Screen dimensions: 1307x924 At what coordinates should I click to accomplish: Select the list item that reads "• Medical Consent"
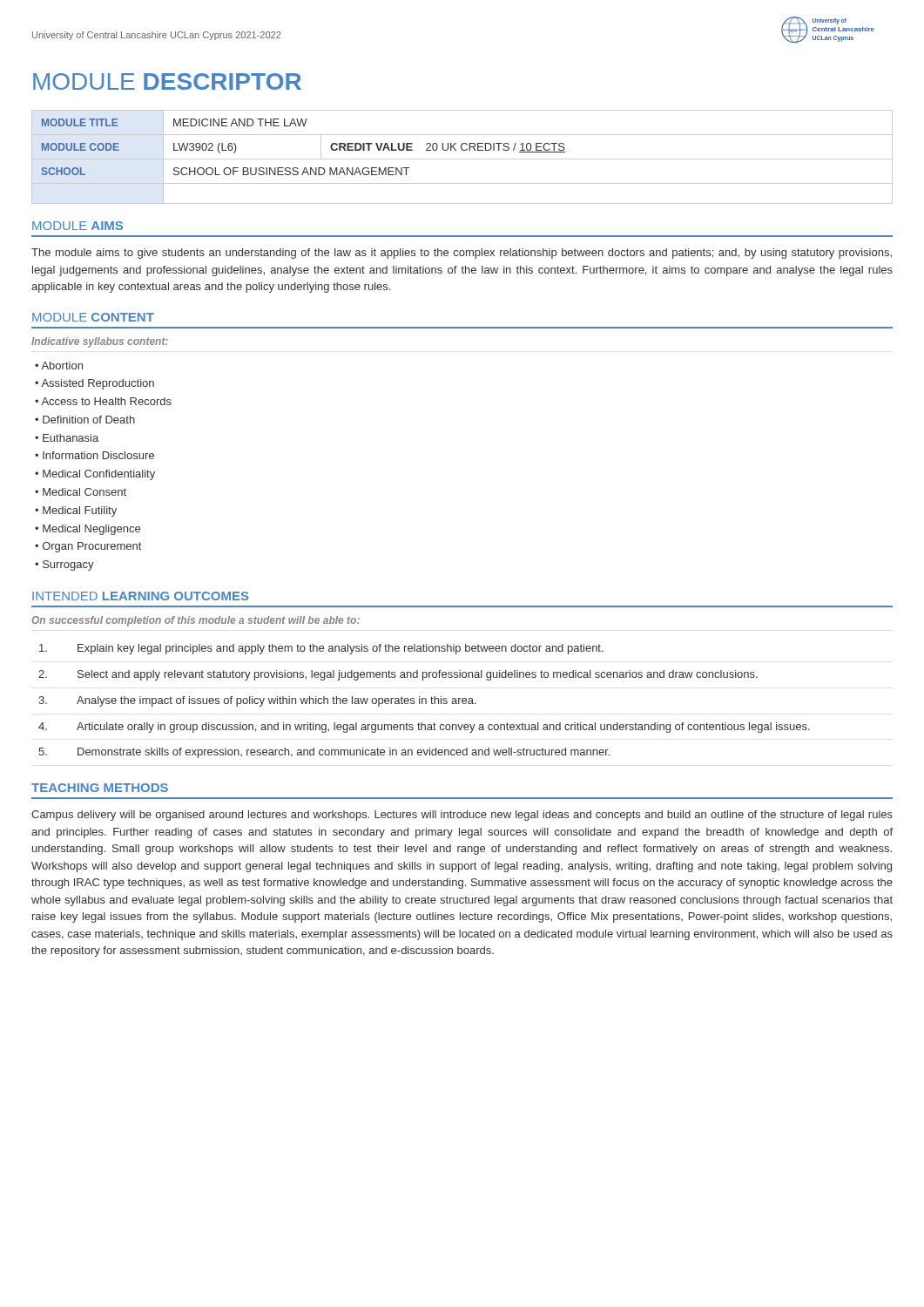81,492
